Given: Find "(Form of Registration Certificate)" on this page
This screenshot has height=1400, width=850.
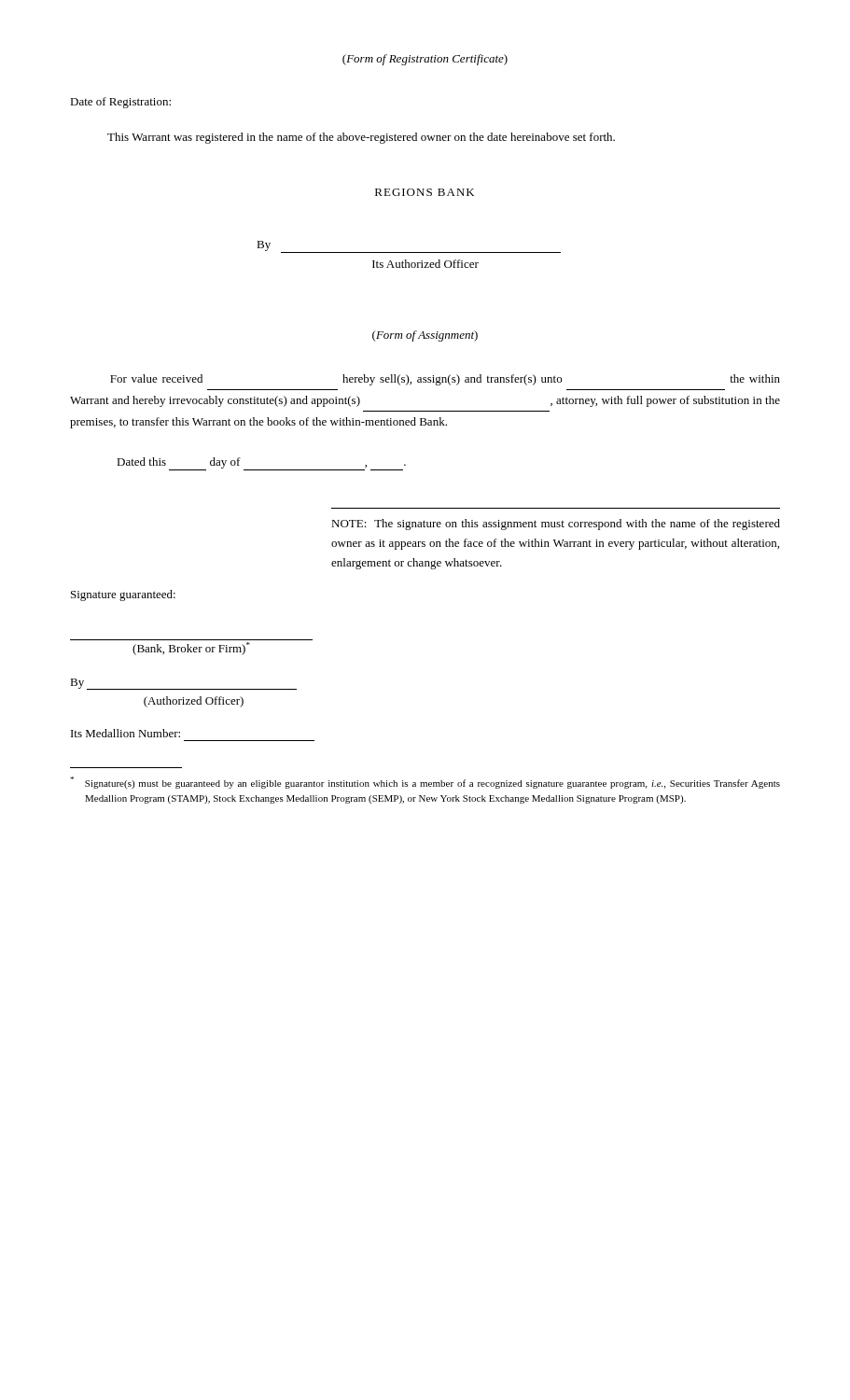Looking at the screenshot, I should point(425,58).
